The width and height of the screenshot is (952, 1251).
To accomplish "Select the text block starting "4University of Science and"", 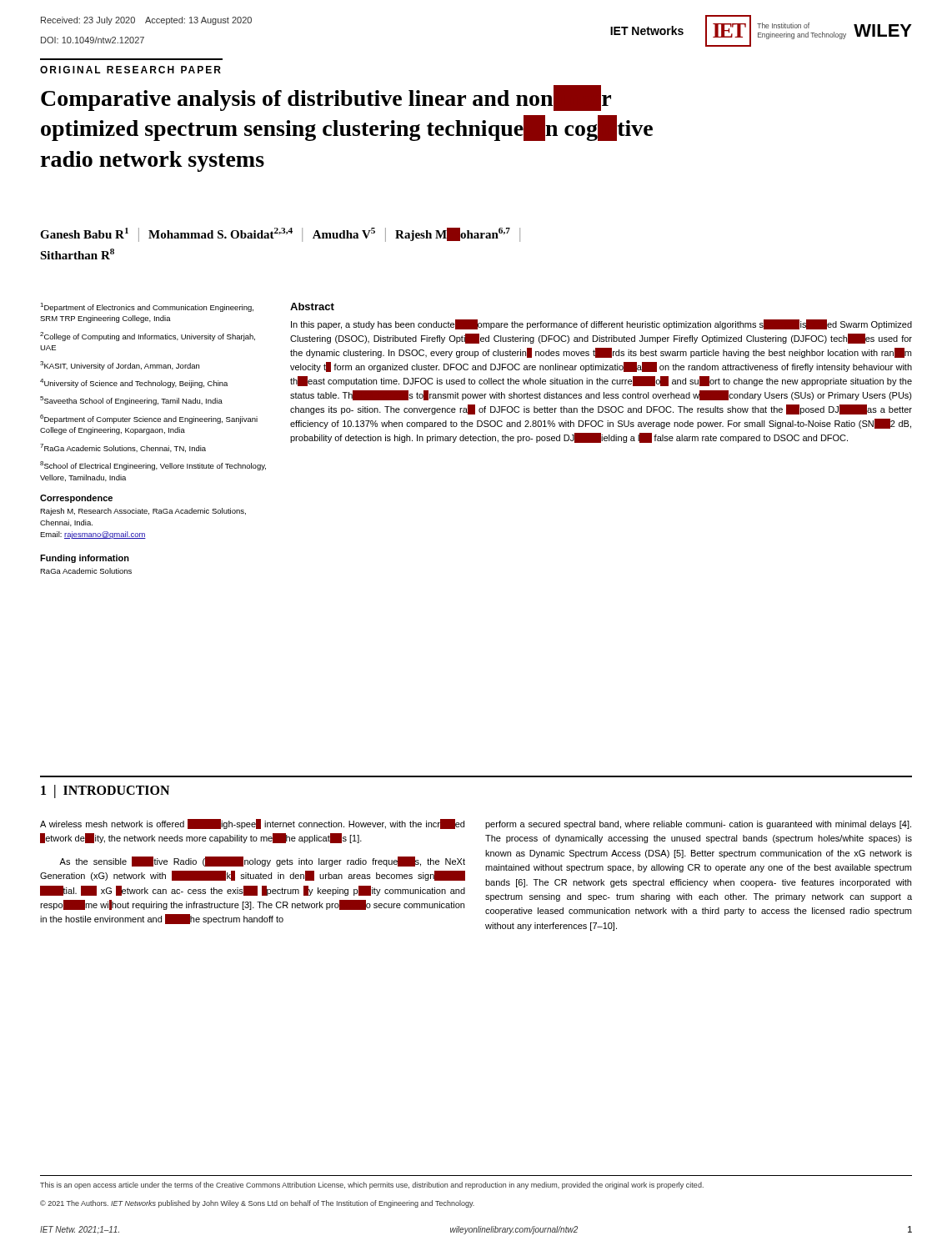I will click(134, 382).
